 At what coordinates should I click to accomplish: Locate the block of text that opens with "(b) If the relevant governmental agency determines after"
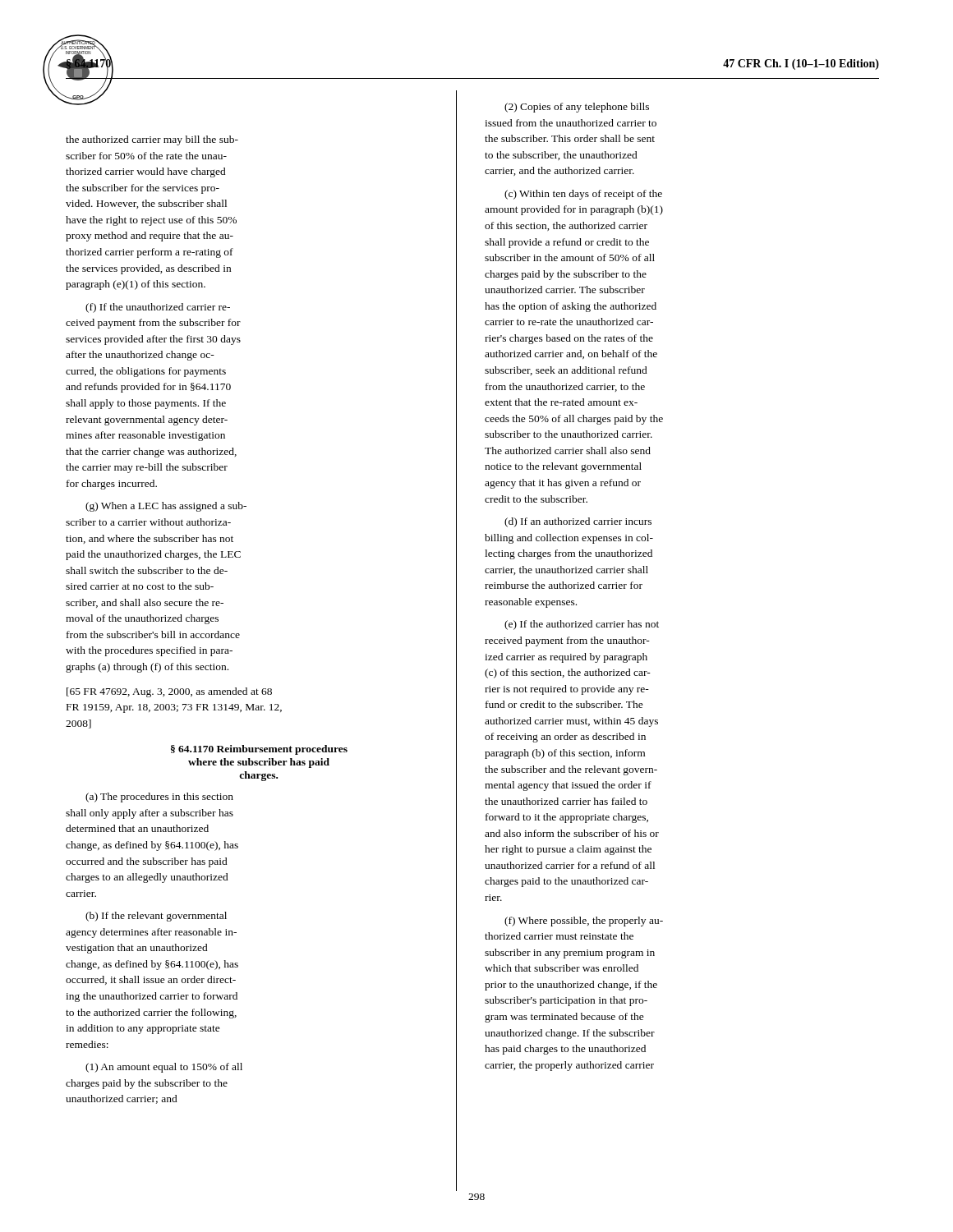156,917
